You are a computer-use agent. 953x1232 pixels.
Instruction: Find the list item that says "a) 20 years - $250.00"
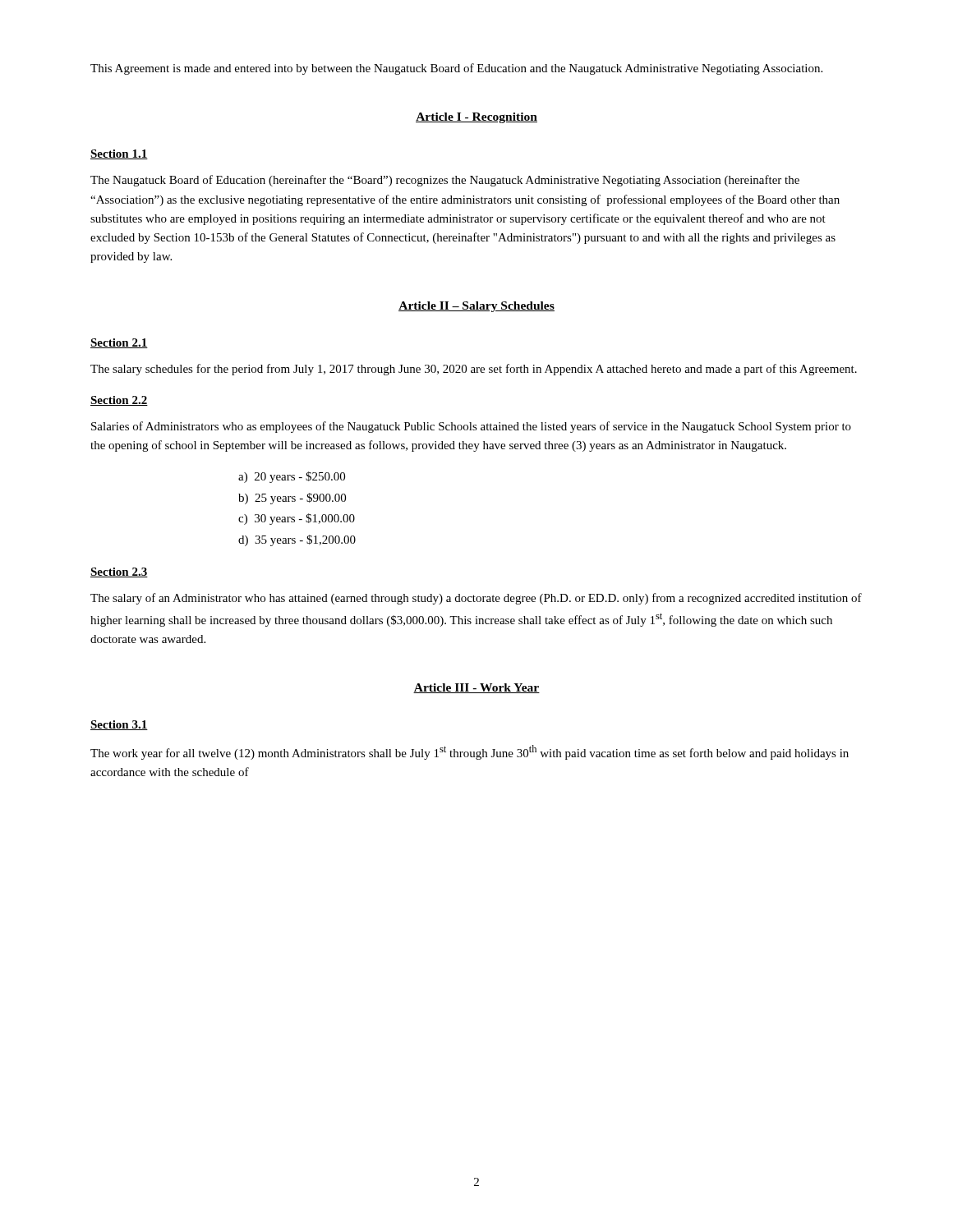point(292,477)
